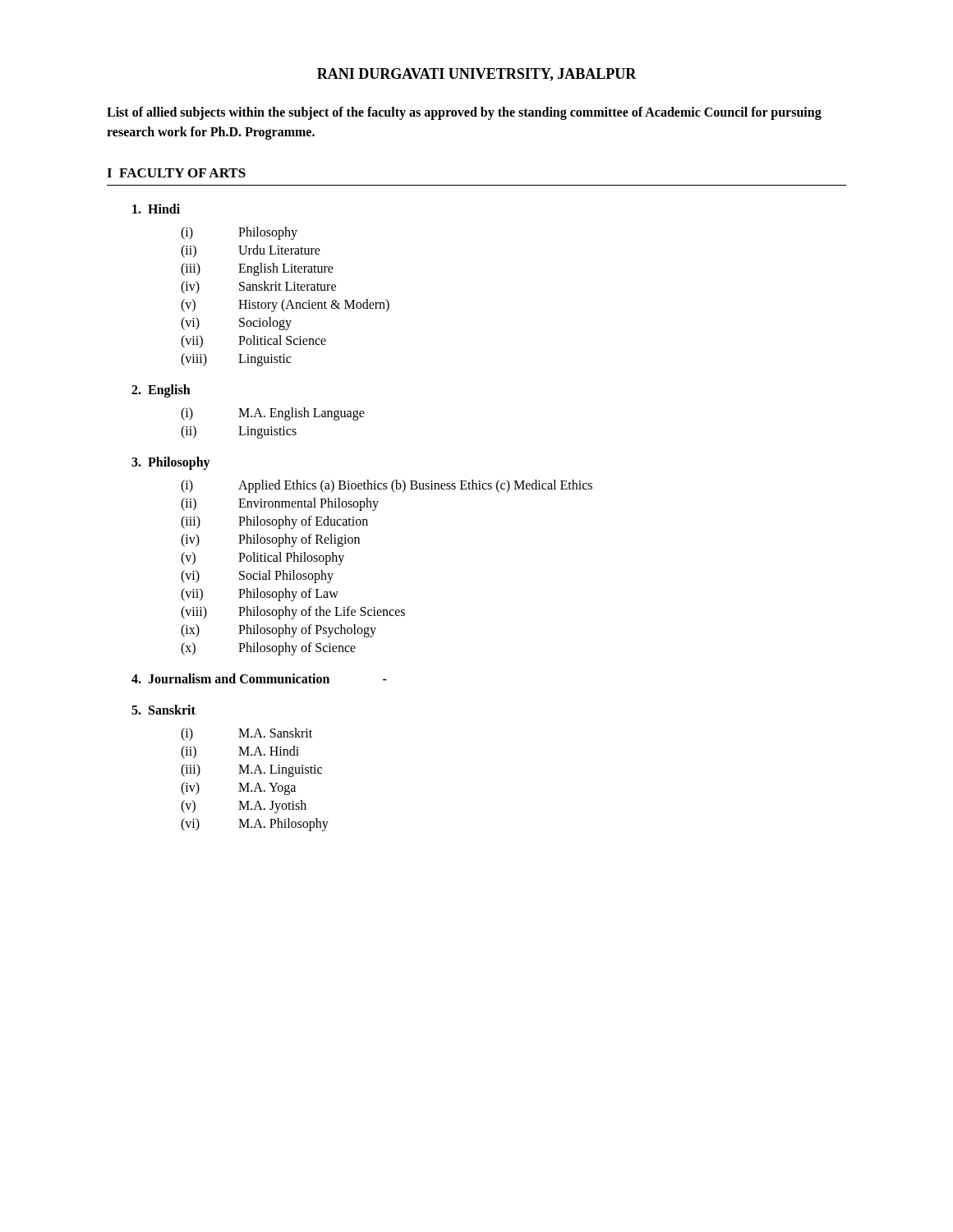
Task: Navigate to the element starting "5. Sanskrit"
Action: click(x=163, y=710)
